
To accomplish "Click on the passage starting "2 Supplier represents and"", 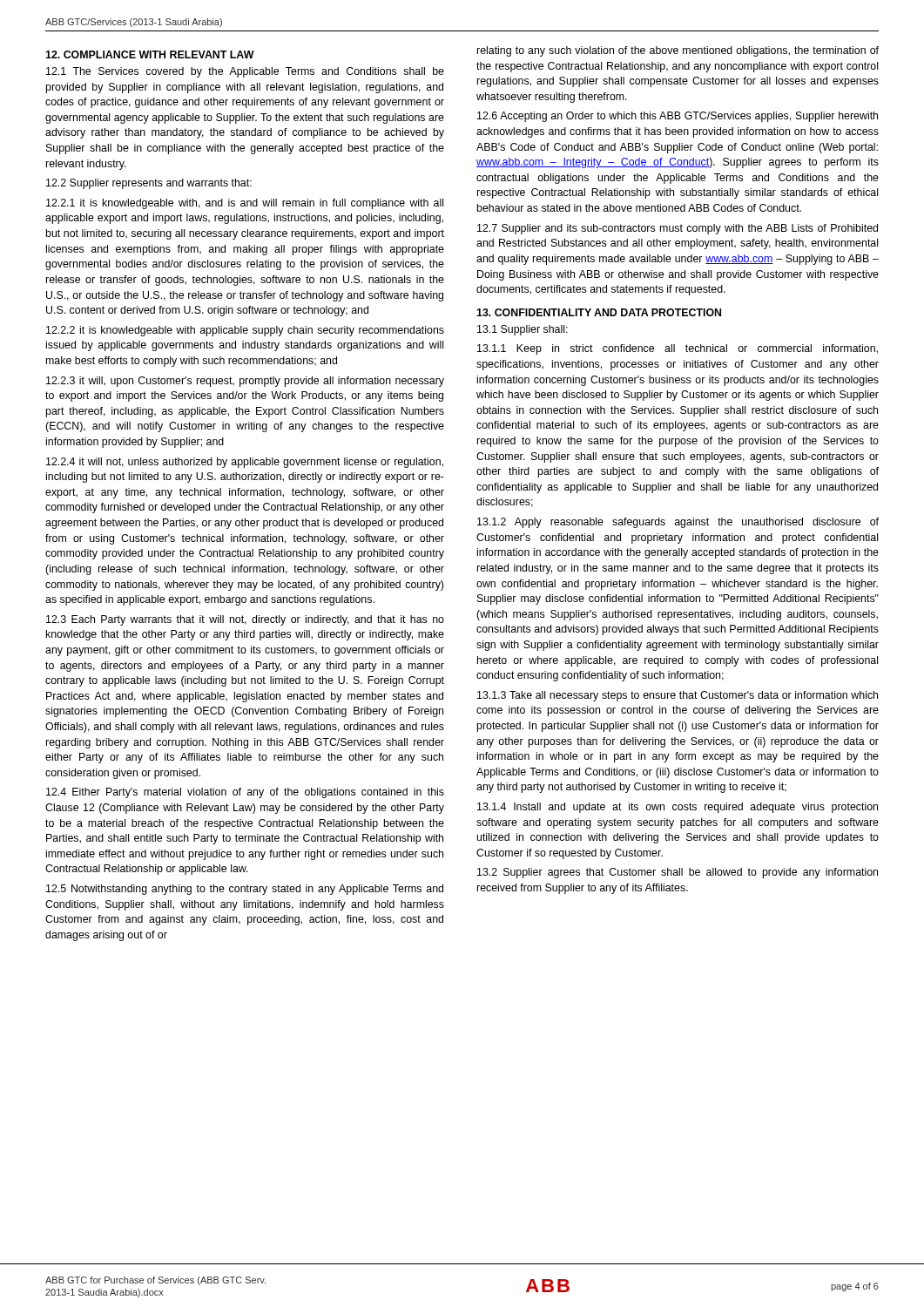I will click(245, 184).
